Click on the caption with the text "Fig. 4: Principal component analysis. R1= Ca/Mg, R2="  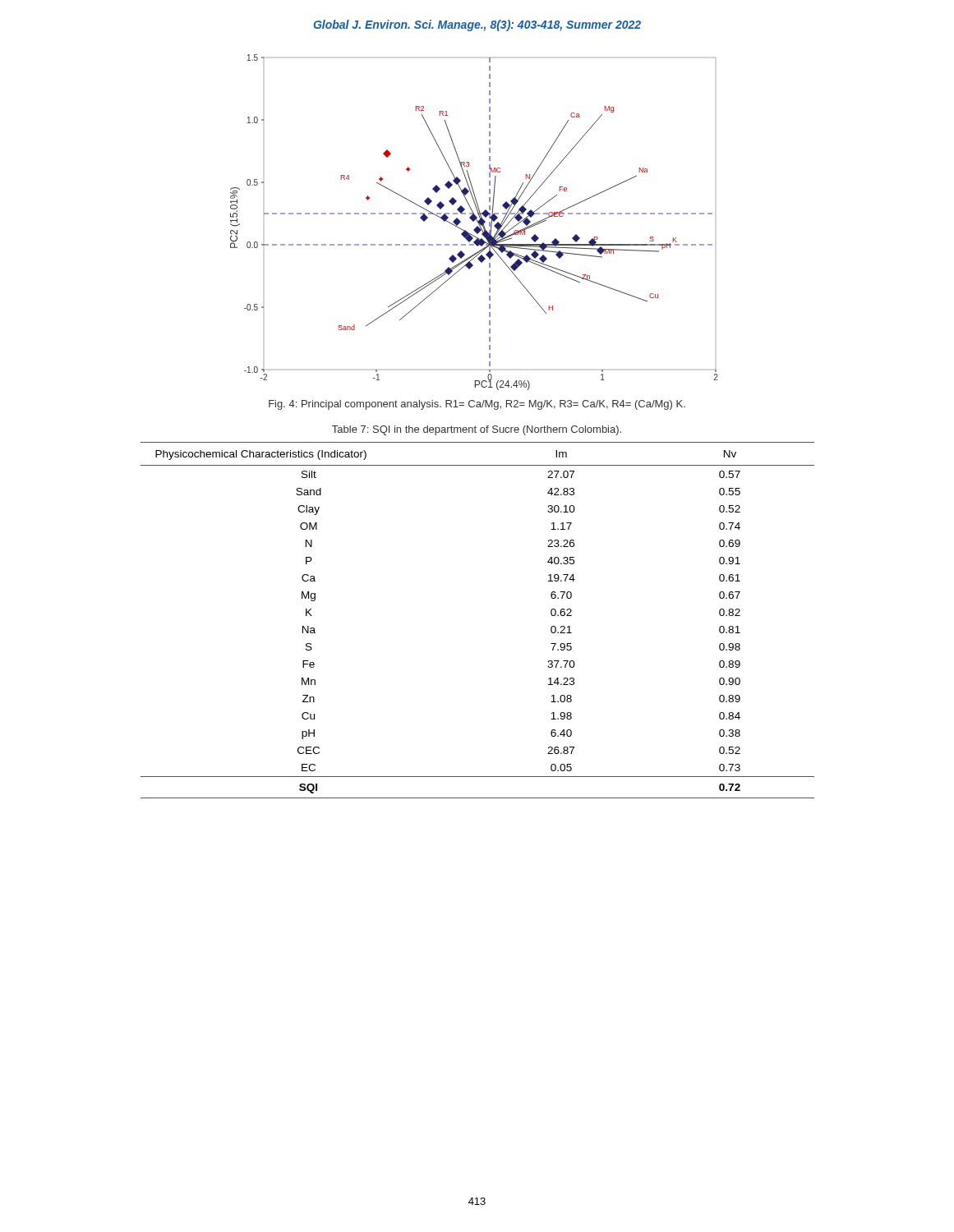pos(477,404)
